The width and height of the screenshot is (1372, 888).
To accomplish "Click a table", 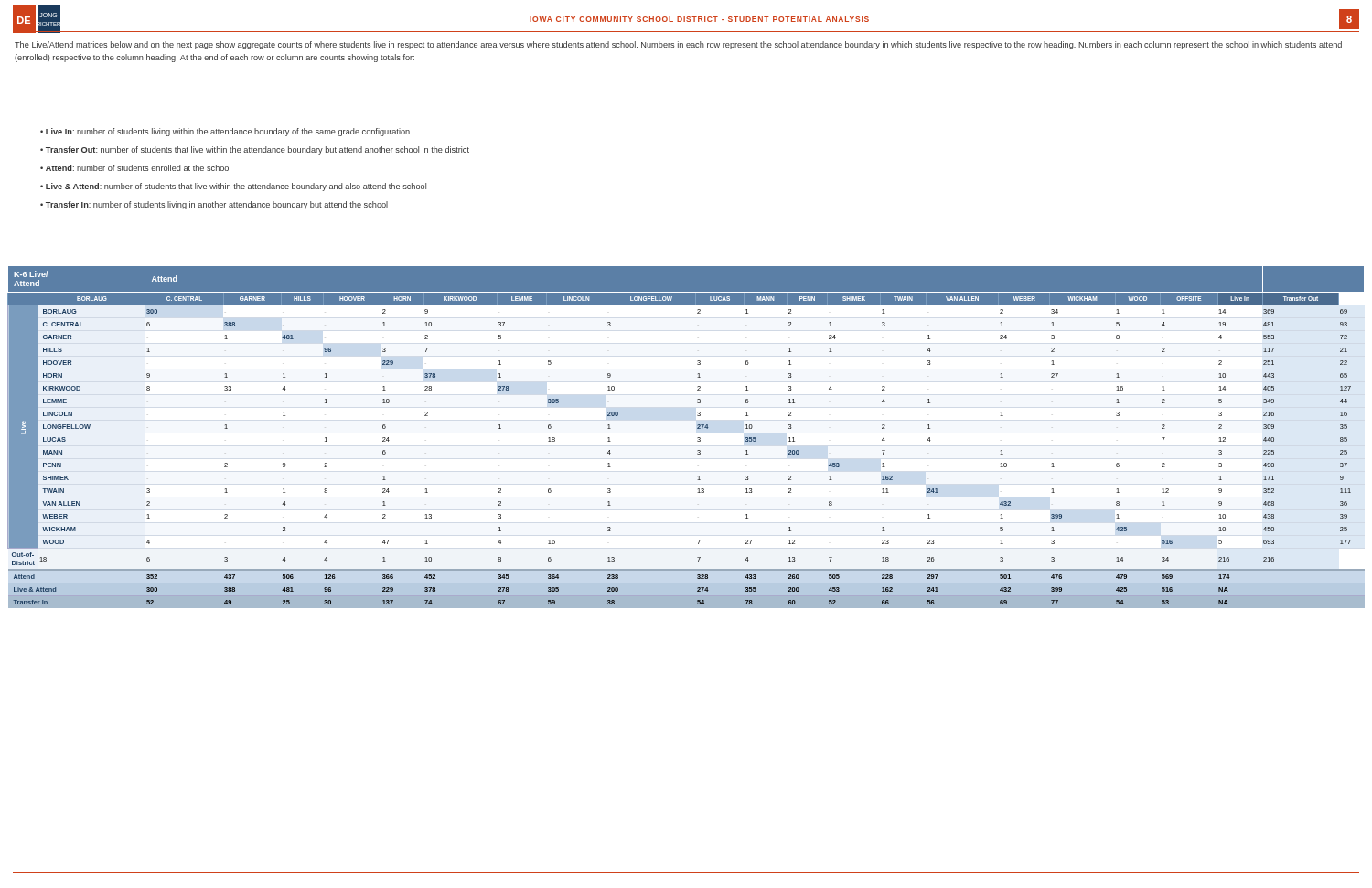I will tap(686, 437).
